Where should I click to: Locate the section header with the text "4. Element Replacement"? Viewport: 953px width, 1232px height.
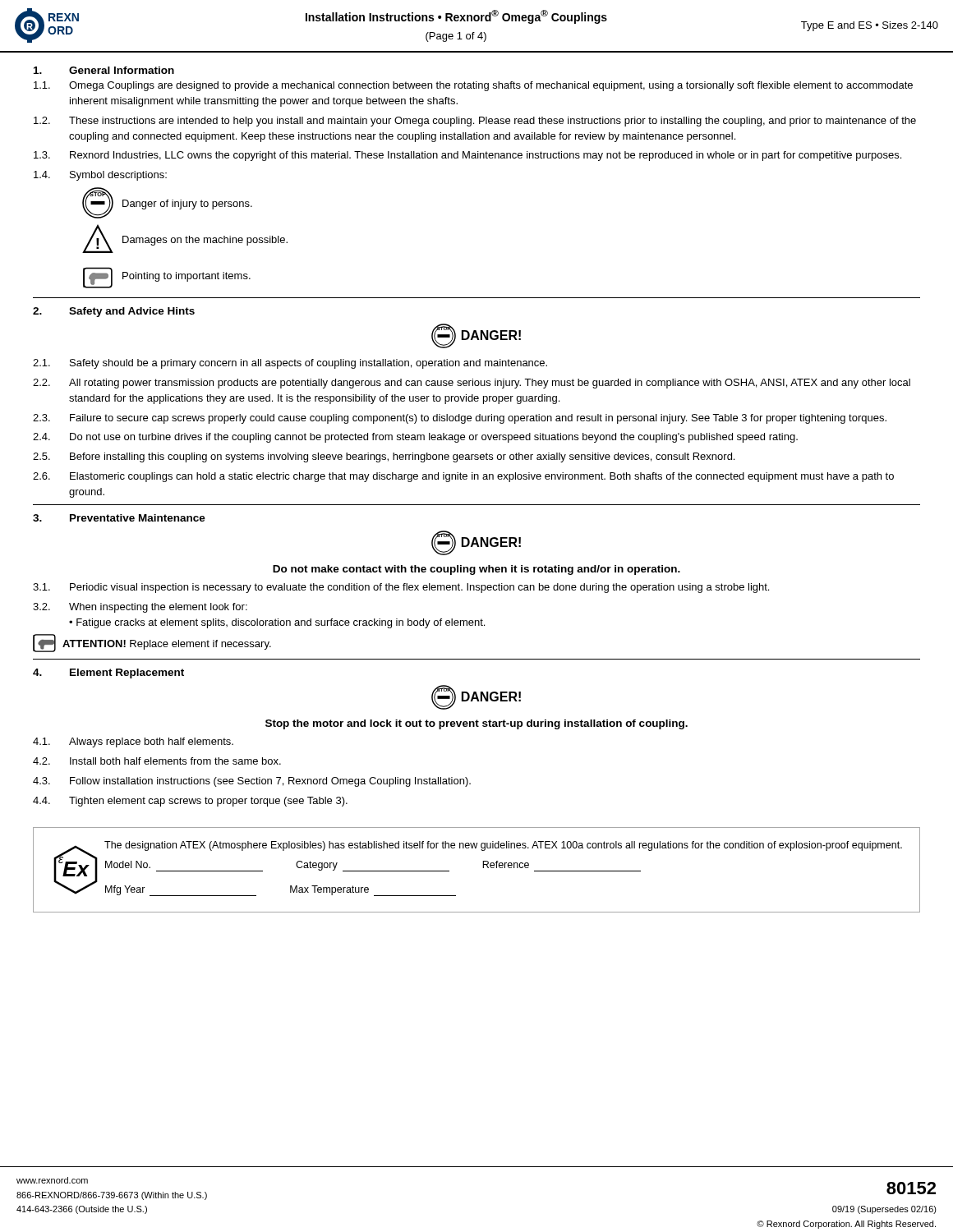pyautogui.click(x=109, y=673)
